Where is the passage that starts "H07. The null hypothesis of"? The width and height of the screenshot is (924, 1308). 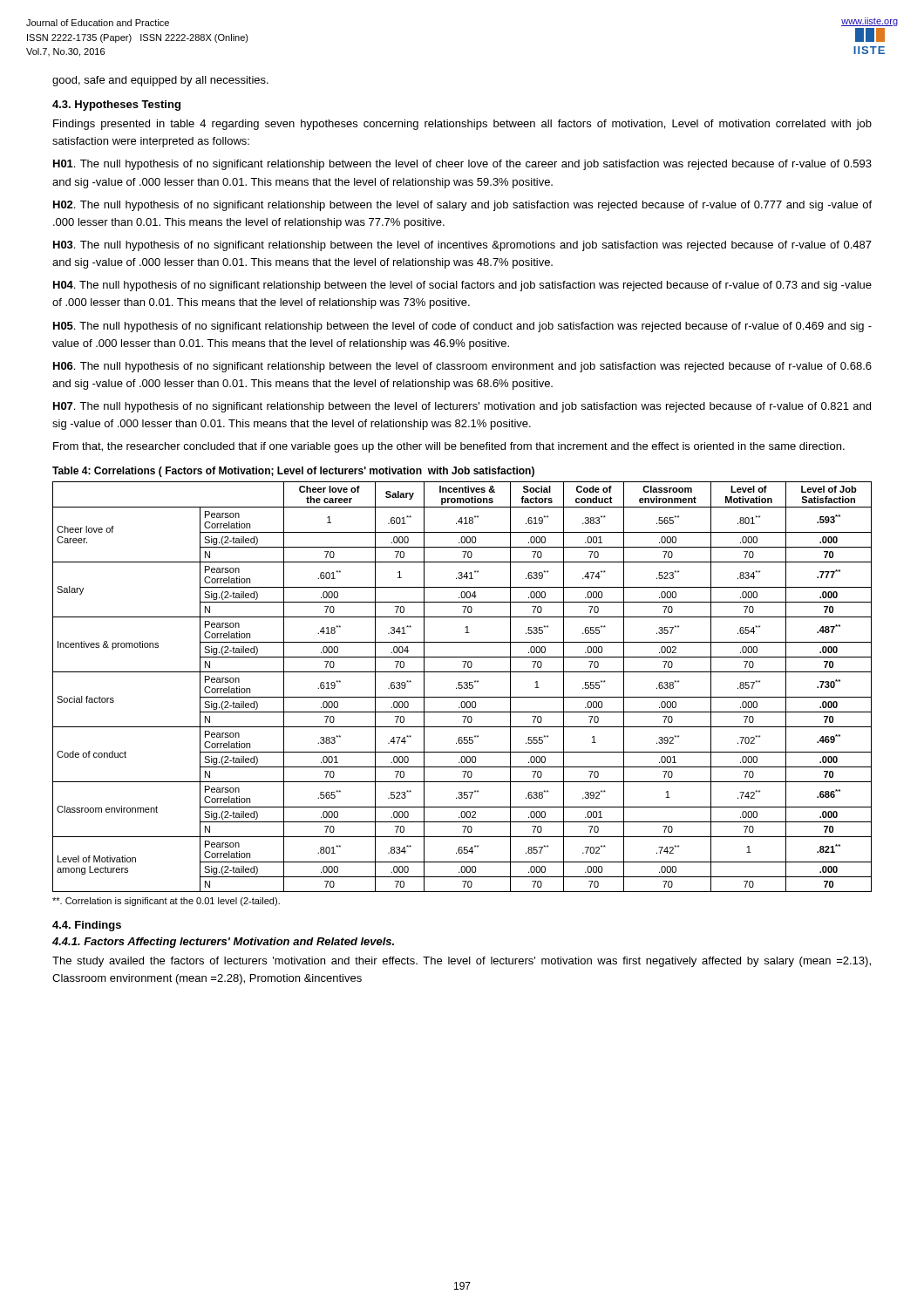462,415
